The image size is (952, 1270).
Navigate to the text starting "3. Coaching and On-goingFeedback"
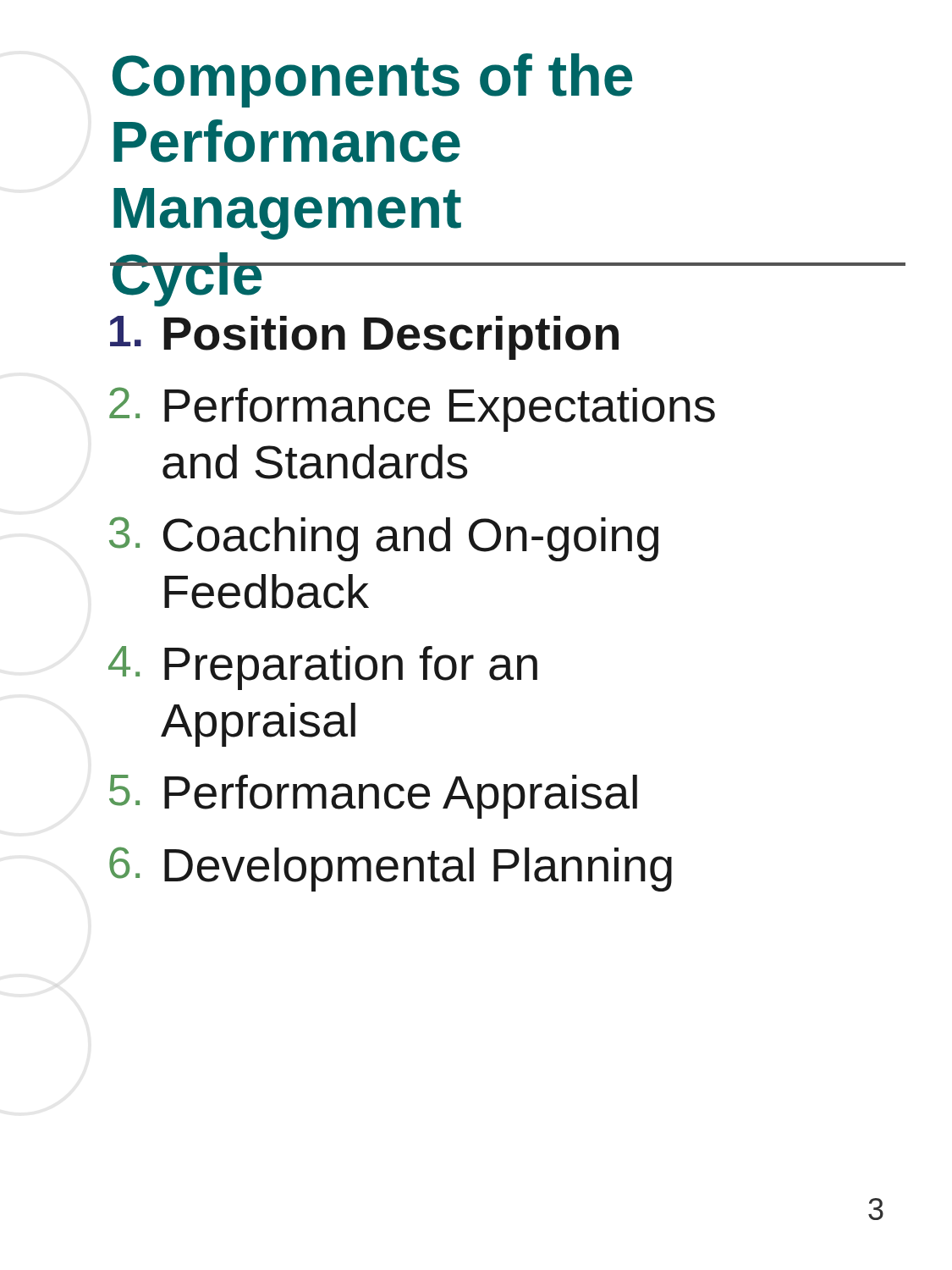point(365,563)
